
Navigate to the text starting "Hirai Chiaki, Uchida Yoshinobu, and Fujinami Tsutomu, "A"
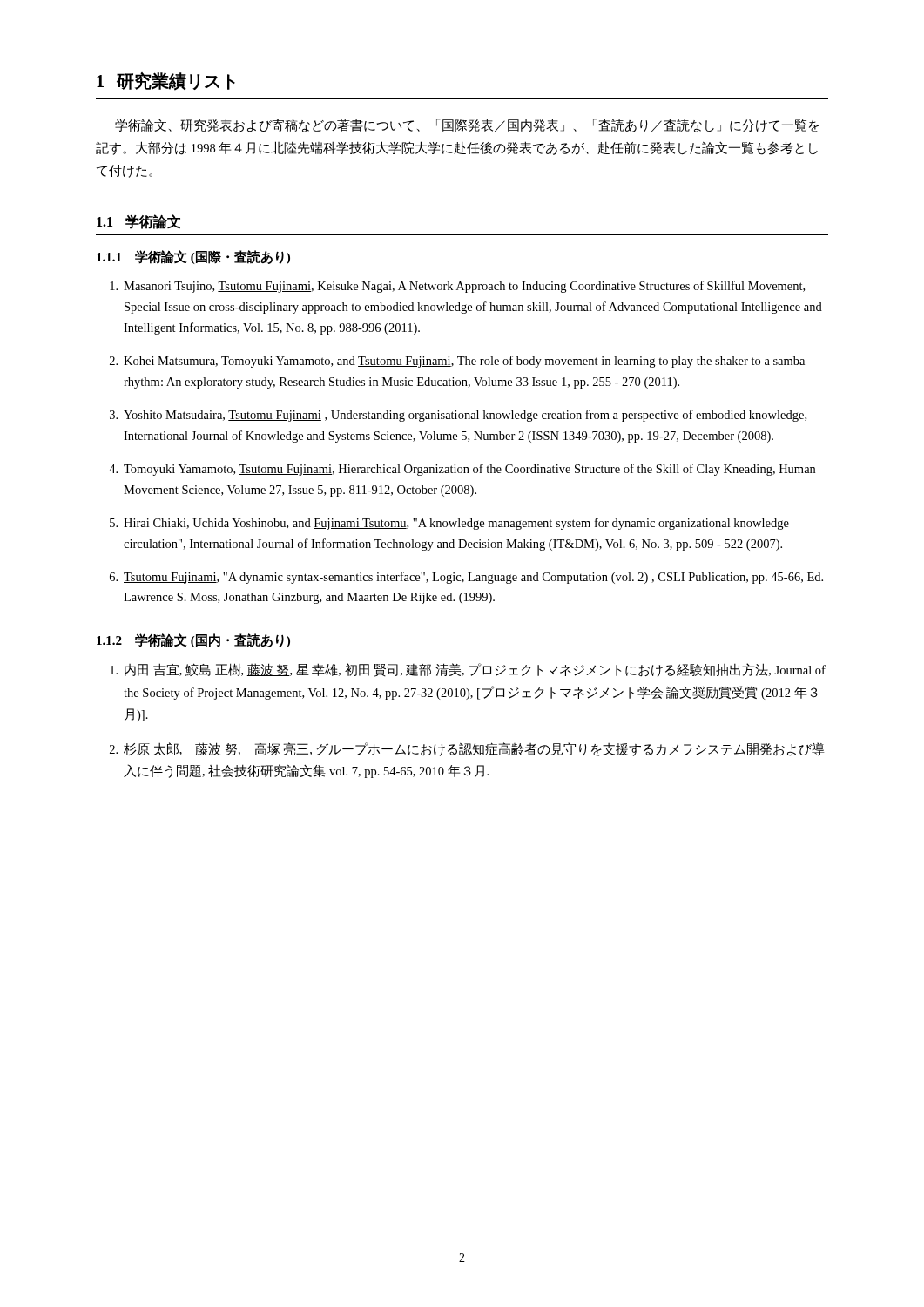(x=476, y=534)
